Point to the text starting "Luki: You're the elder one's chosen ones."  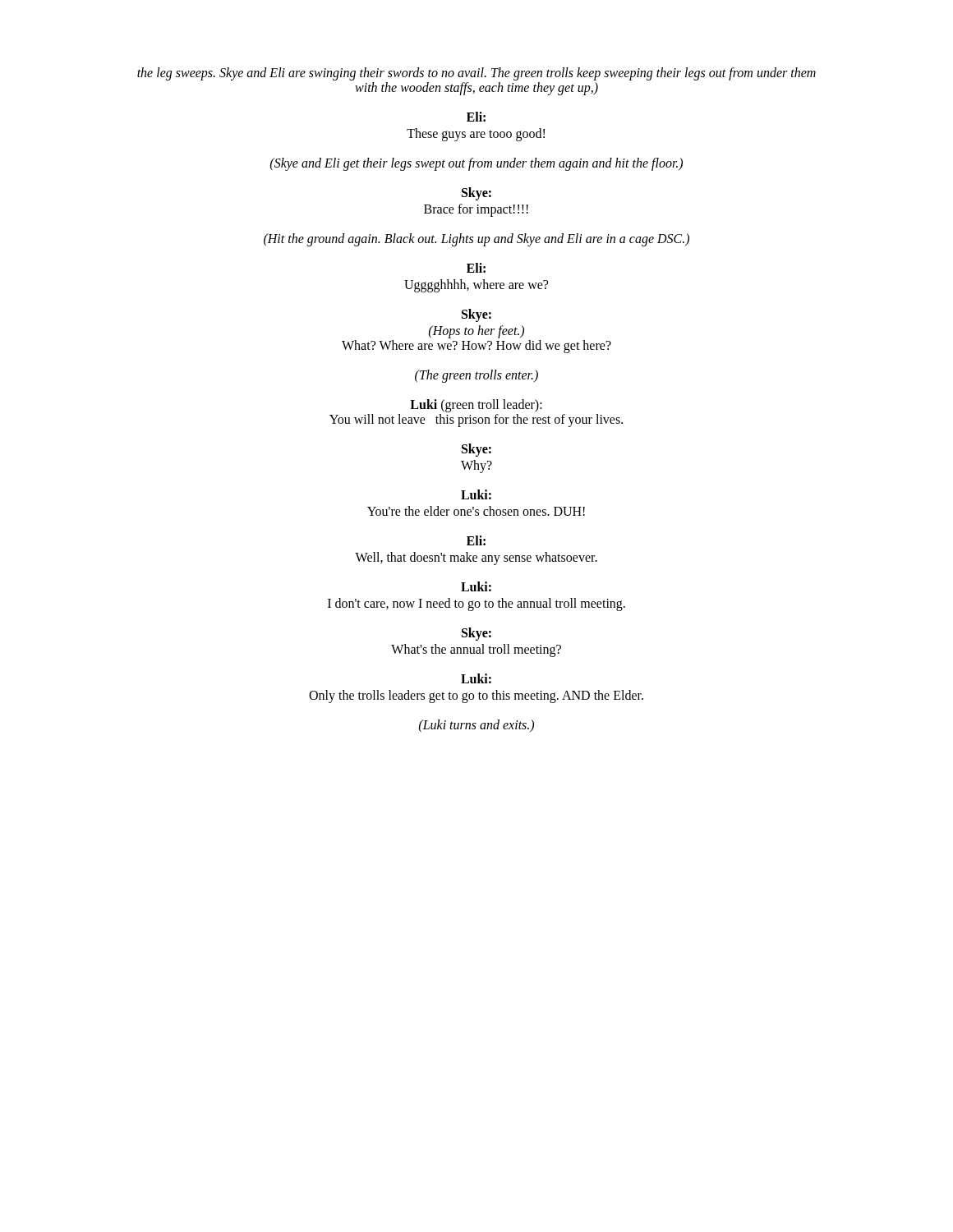click(x=476, y=503)
